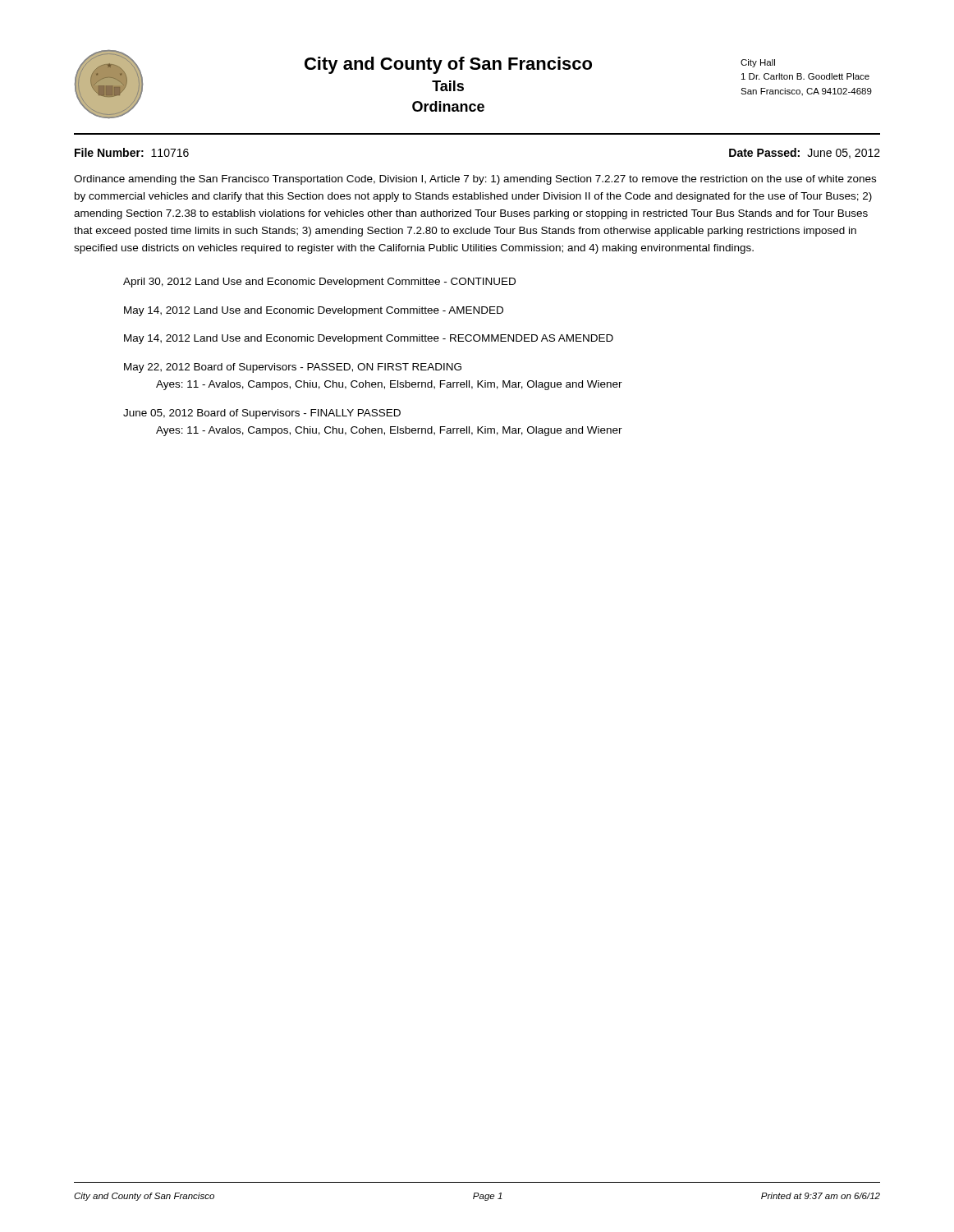Find the text that reads "Date Passed:"
Screen dimensions: 1232x954
(x=765, y=153)
